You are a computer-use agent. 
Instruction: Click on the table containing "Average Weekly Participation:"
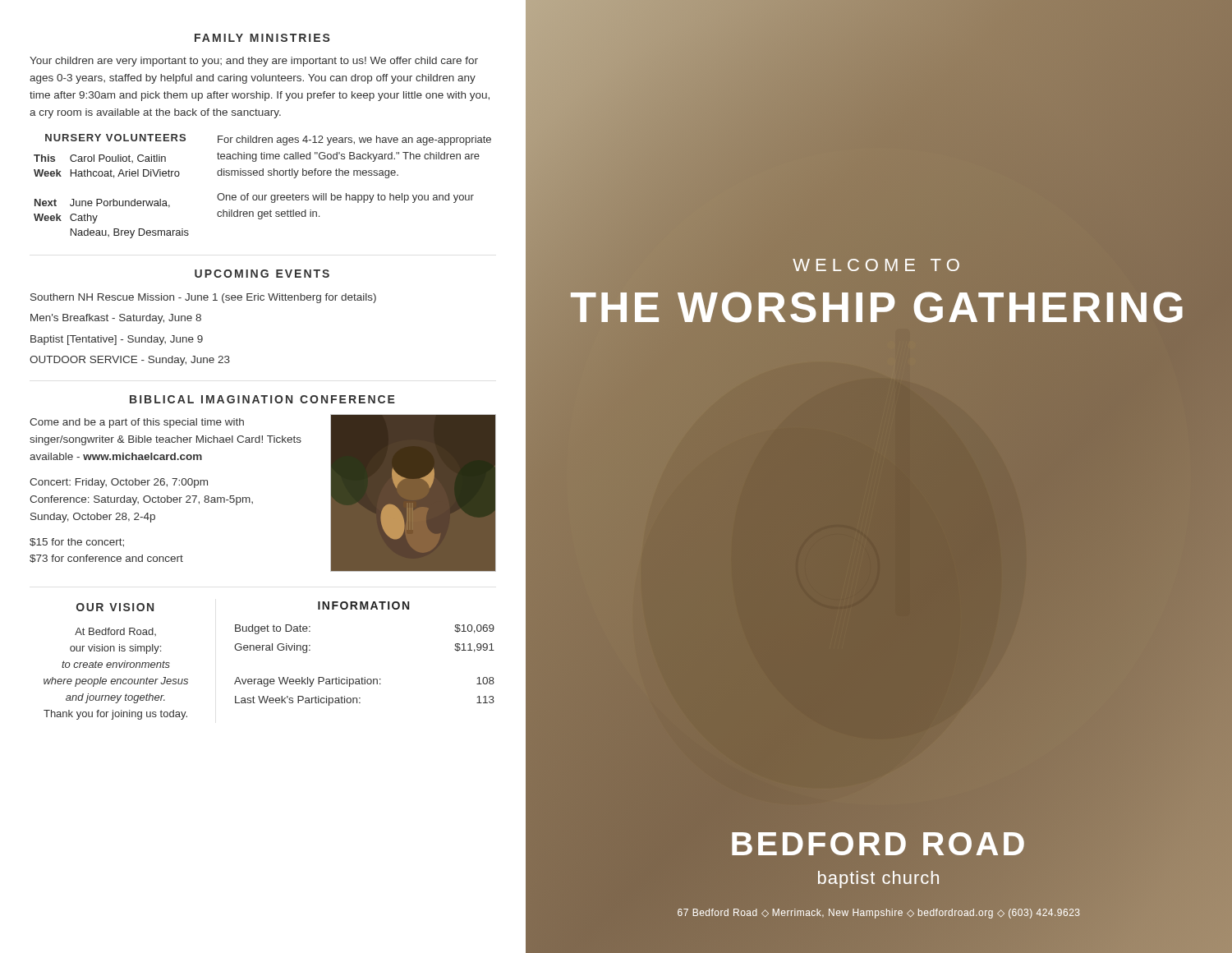click(364, 664)
